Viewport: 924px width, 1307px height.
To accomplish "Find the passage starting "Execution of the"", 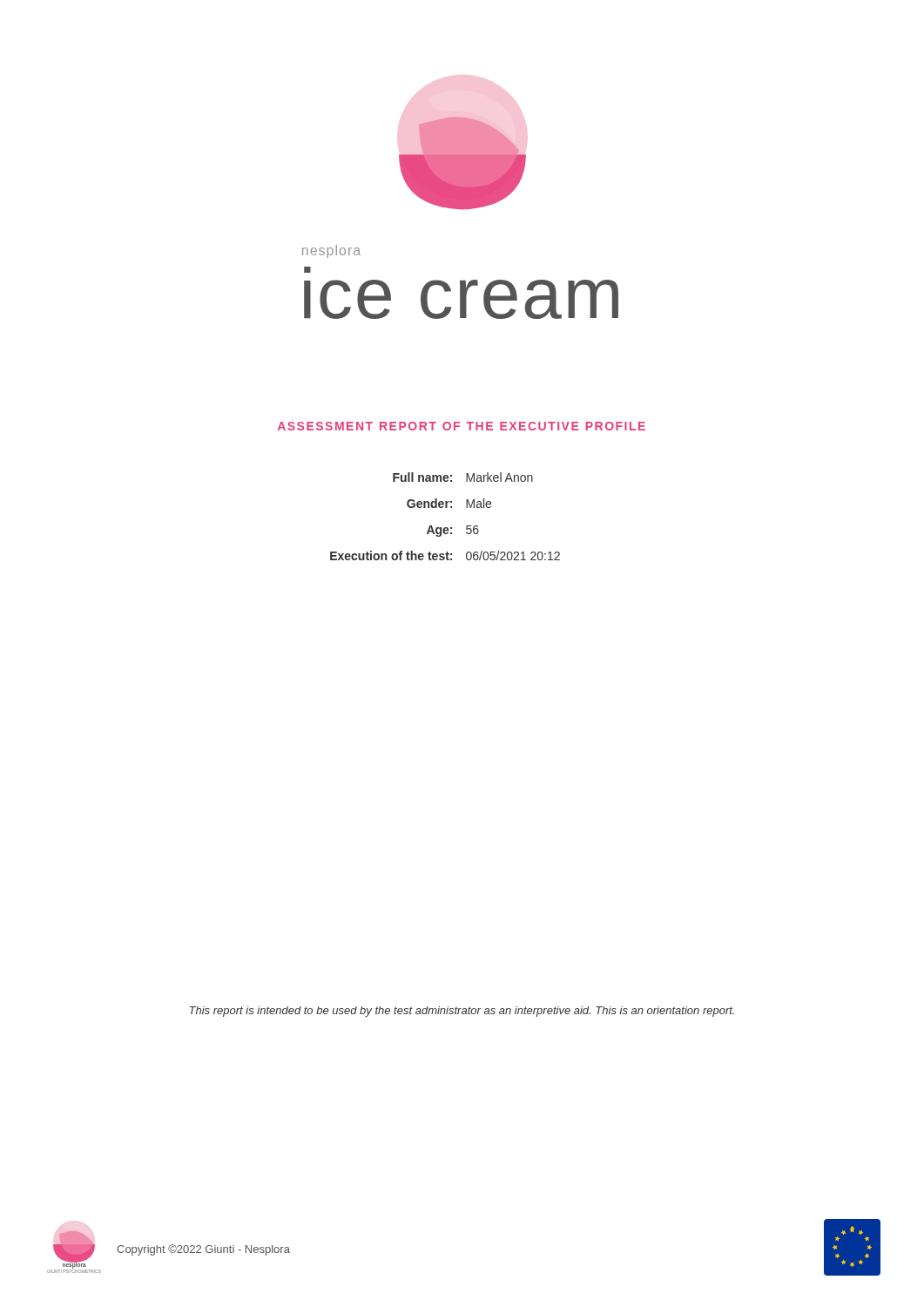I will click(x=420, y=556).
